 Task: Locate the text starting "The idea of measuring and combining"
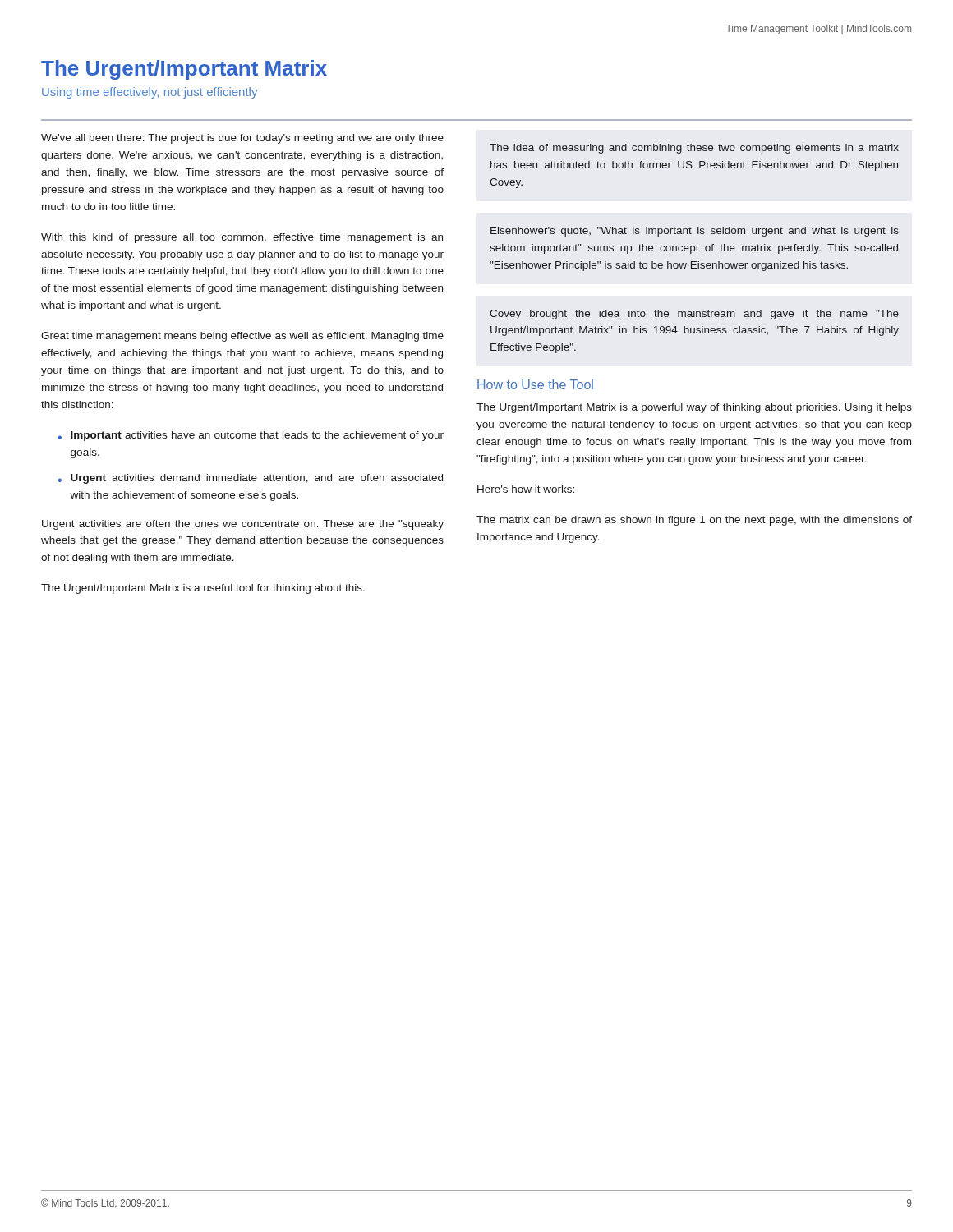click(x=694, y=165)
